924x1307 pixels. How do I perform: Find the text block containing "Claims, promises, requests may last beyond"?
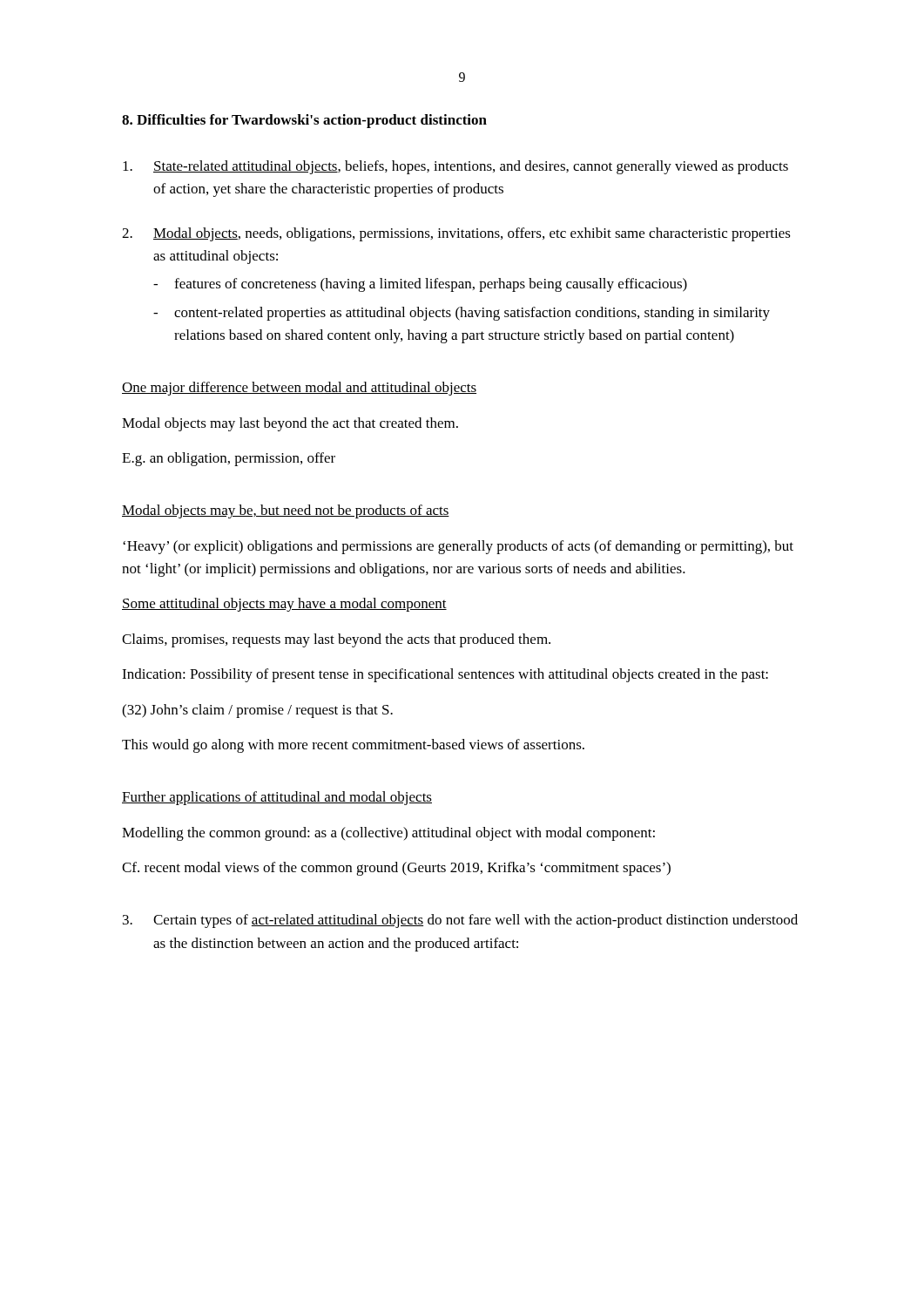coord(337,639)
